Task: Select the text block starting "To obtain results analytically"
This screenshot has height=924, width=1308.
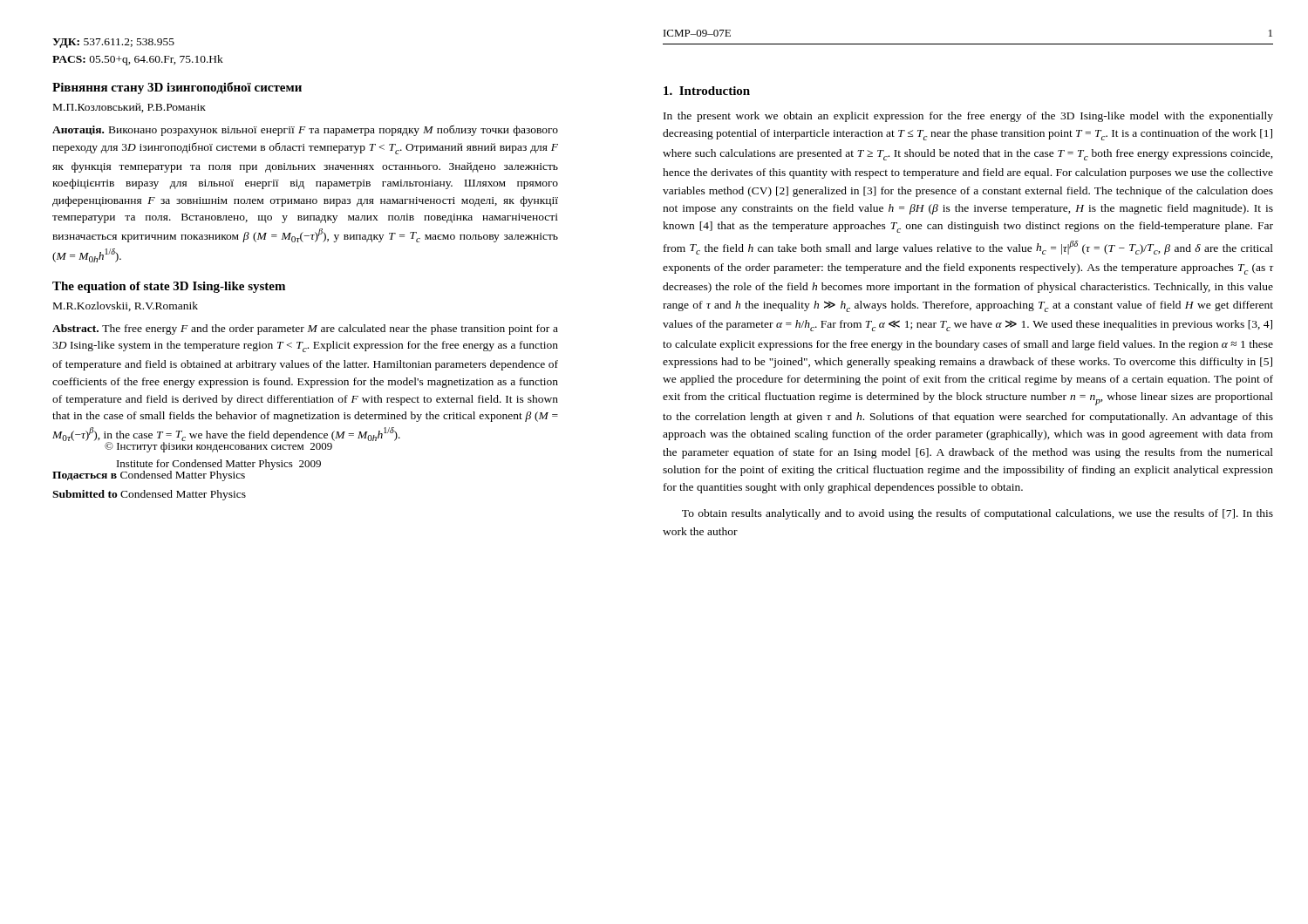Action: (968, 522)
